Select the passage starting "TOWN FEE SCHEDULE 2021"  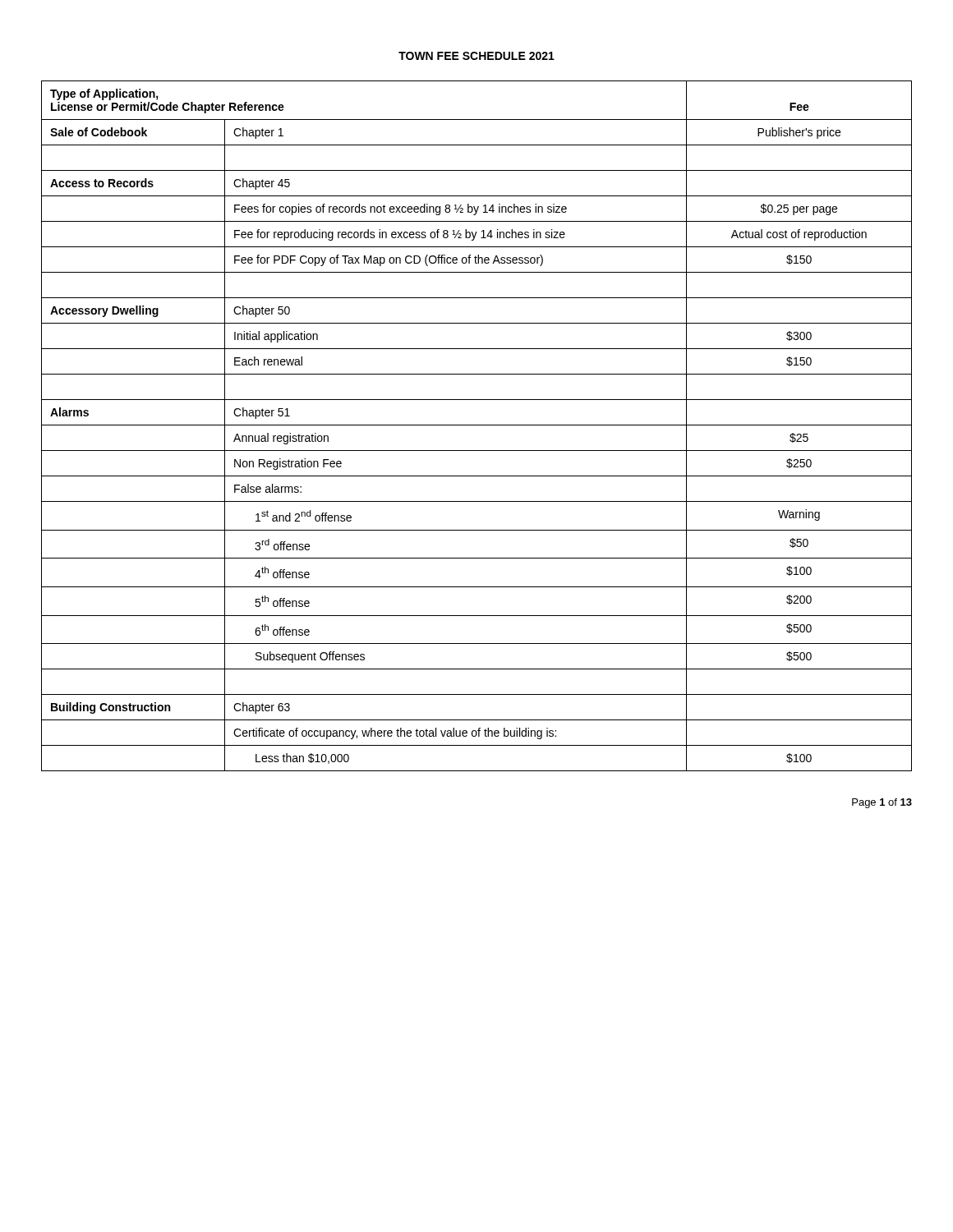pos(476,56)
